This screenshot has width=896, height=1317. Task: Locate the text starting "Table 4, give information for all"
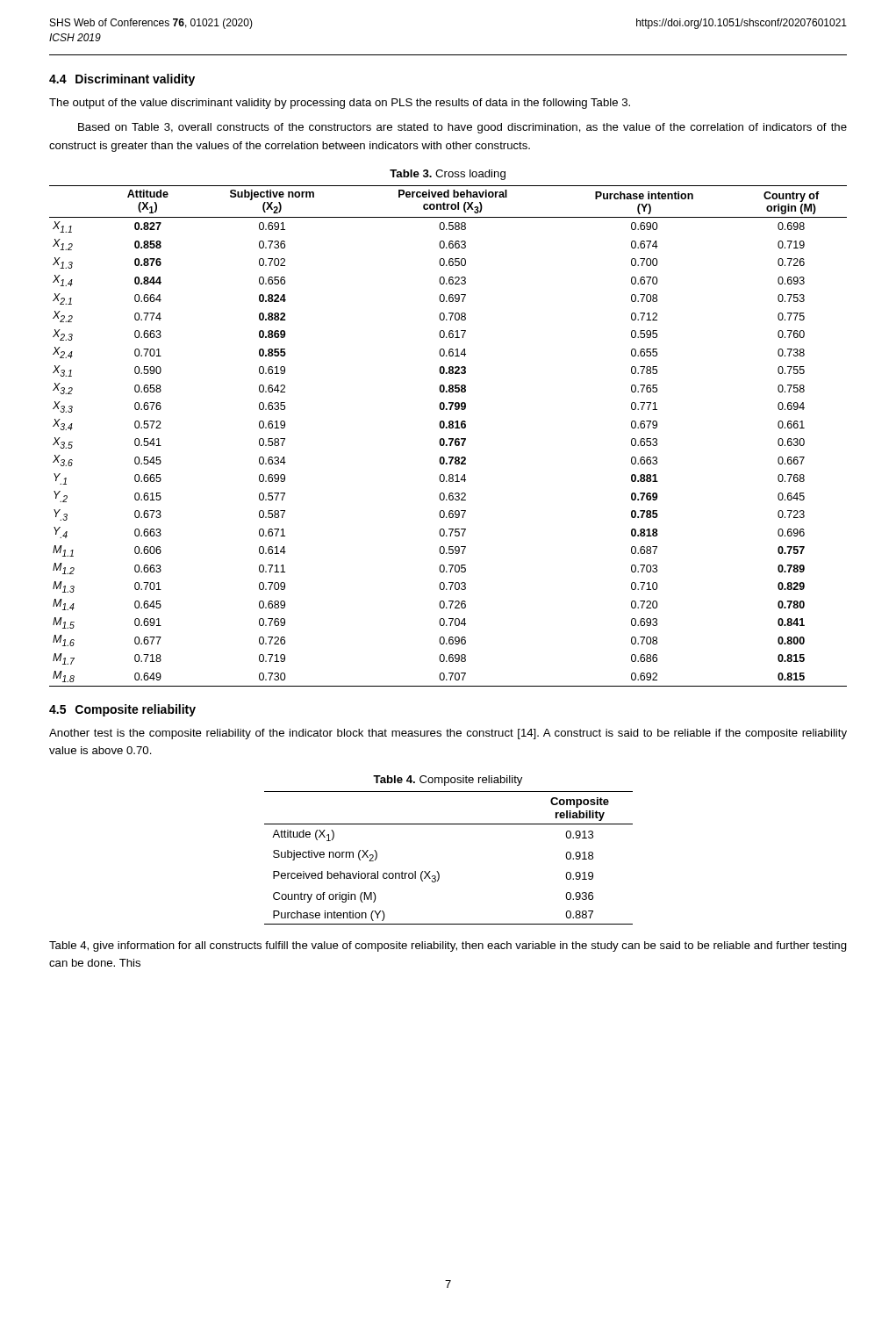(448, 954)
